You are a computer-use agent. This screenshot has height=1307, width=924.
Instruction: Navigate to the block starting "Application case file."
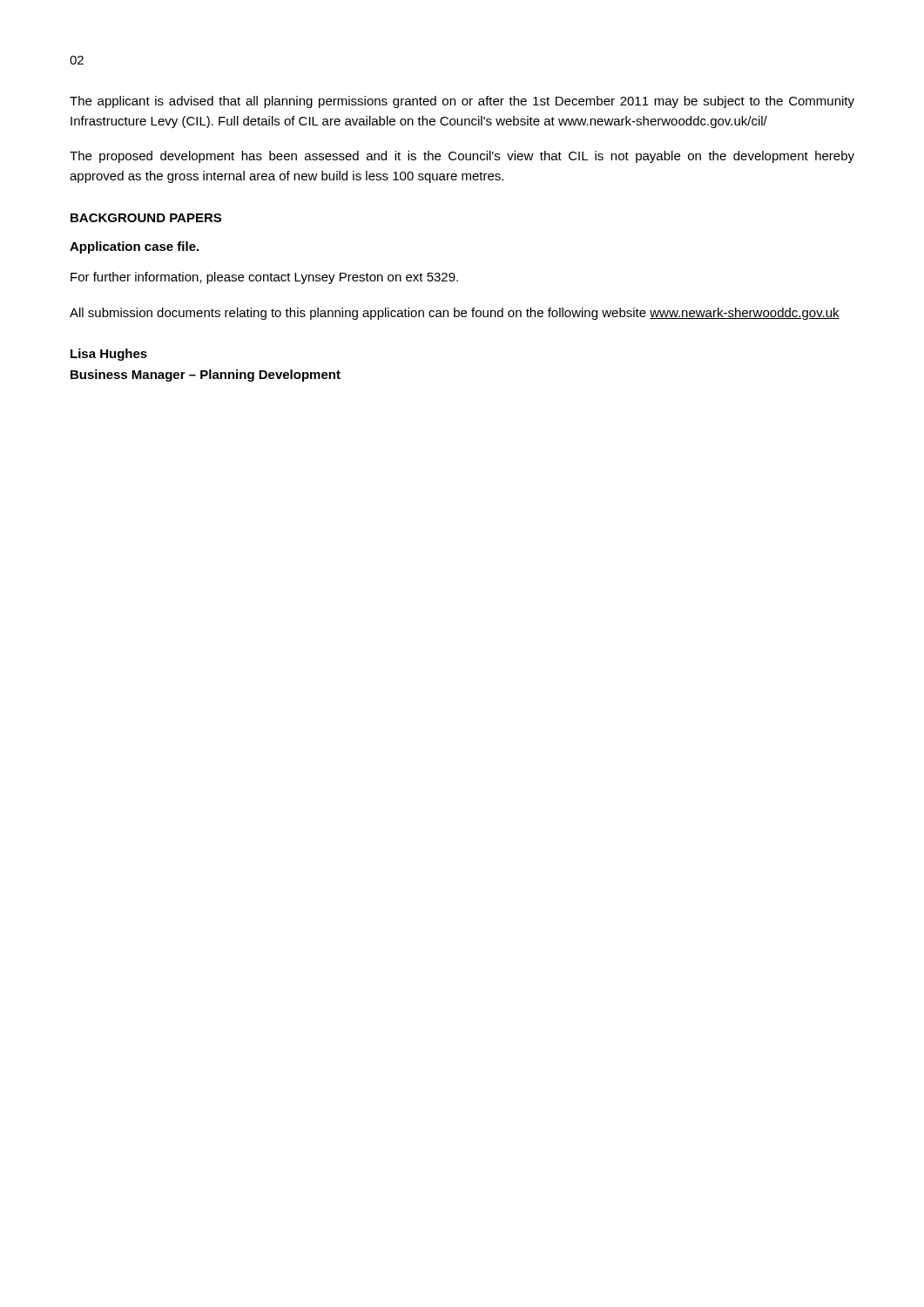(x=135, y=246)
